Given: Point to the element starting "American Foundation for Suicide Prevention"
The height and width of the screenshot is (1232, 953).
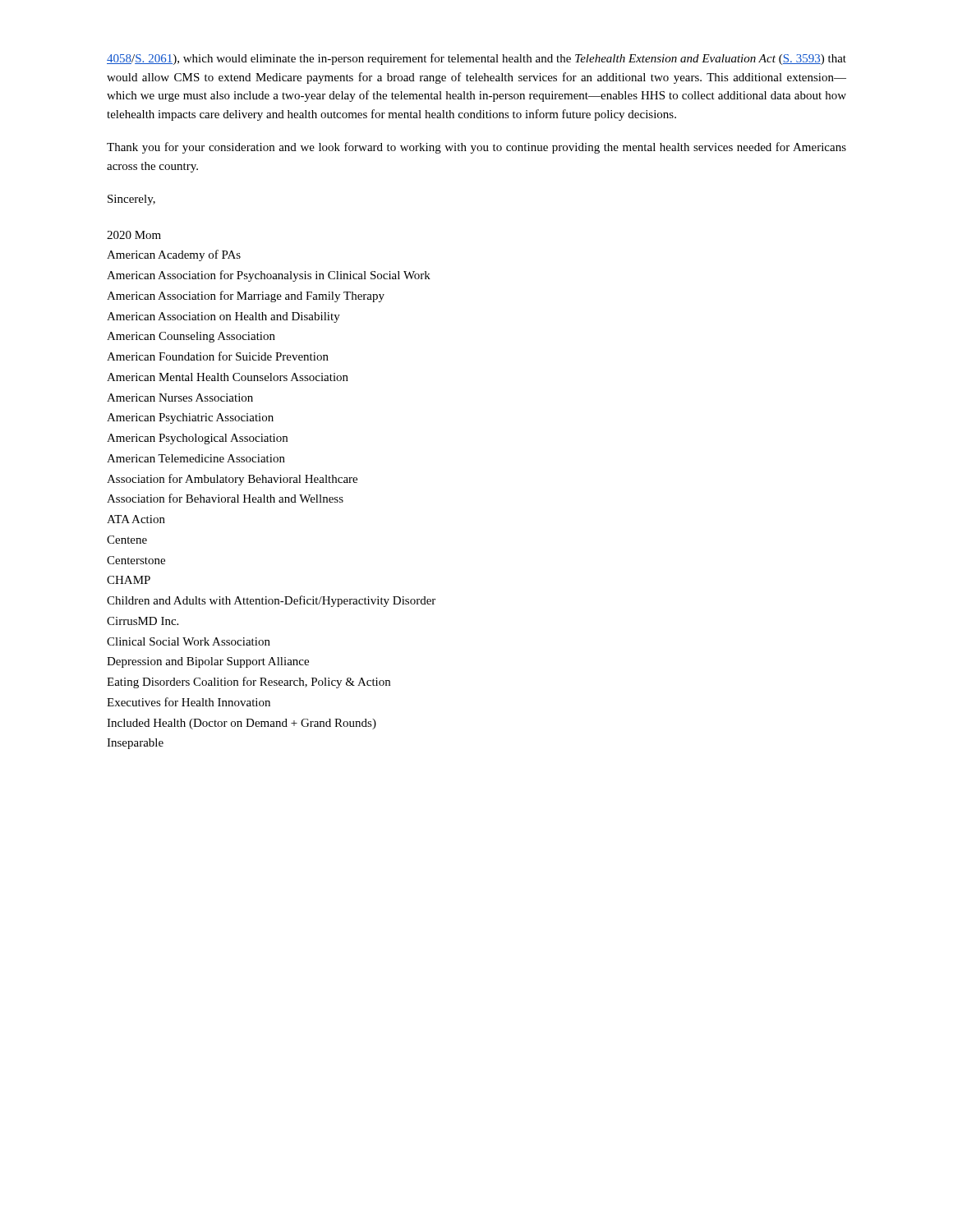Looking at the screenshot, I should (218, 356).
